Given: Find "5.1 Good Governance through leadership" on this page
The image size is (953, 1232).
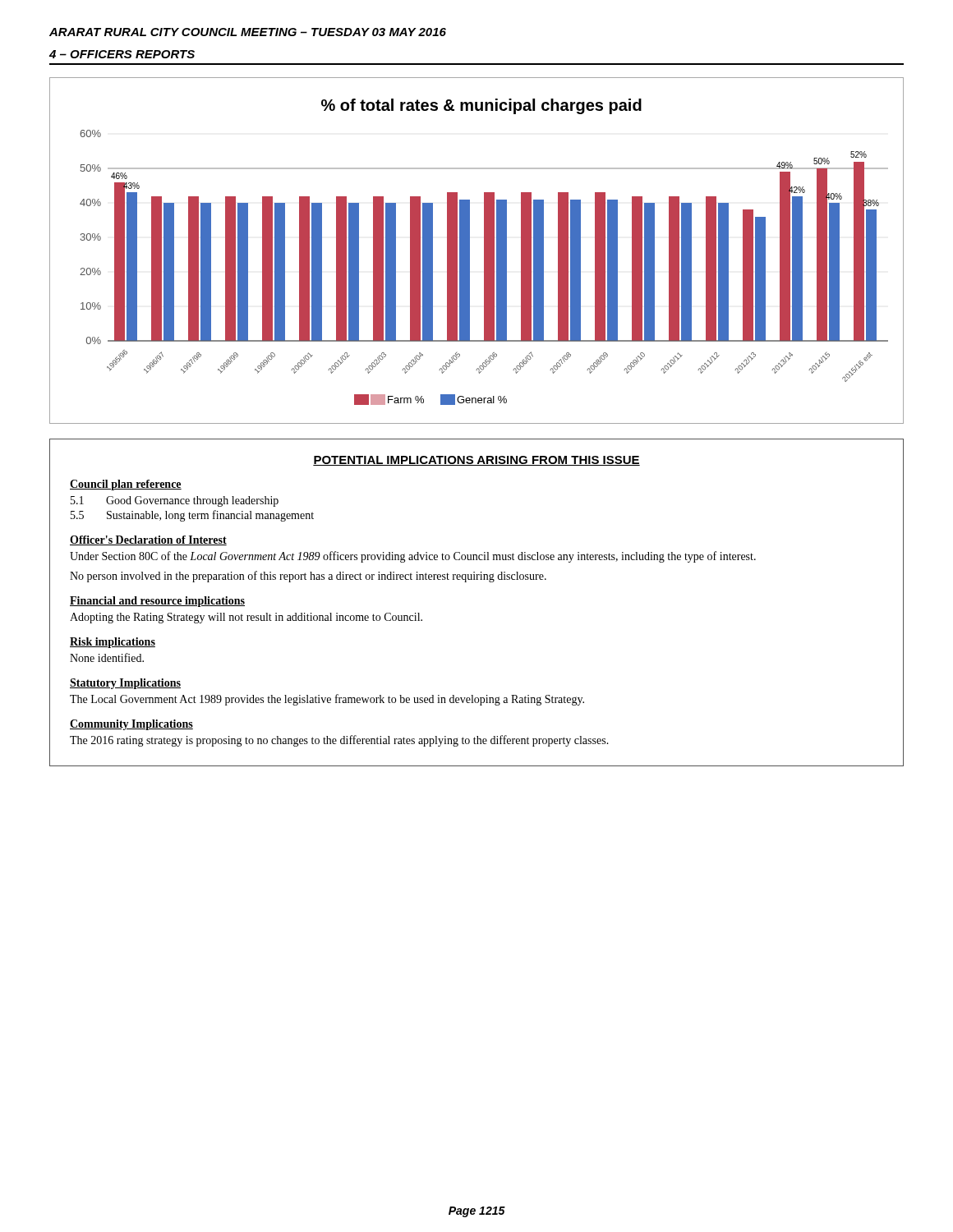Looking at the screenshot, I should point(174,501).
